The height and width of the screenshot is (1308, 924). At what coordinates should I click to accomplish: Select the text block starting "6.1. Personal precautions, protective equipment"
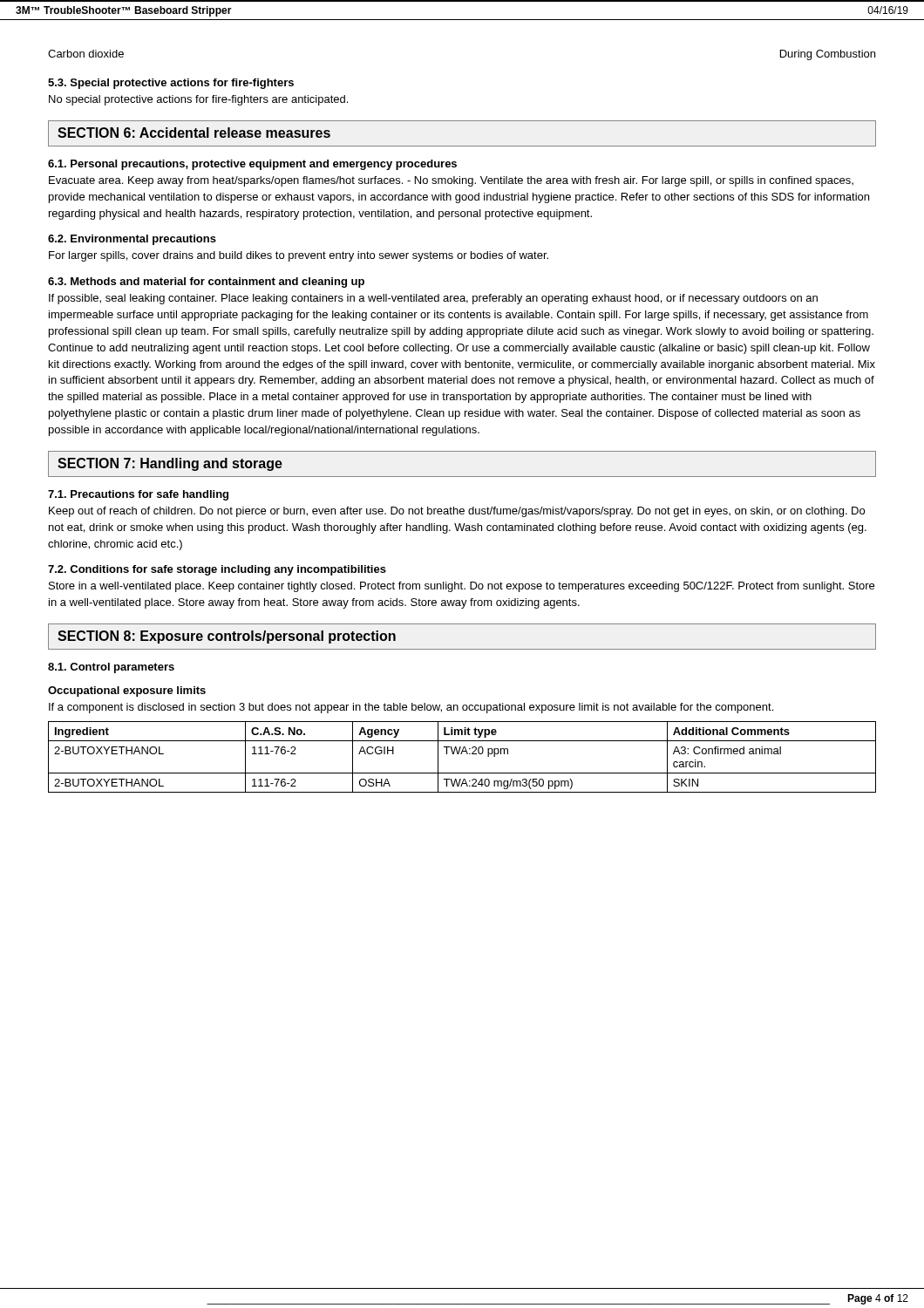(x=253, y=163)
